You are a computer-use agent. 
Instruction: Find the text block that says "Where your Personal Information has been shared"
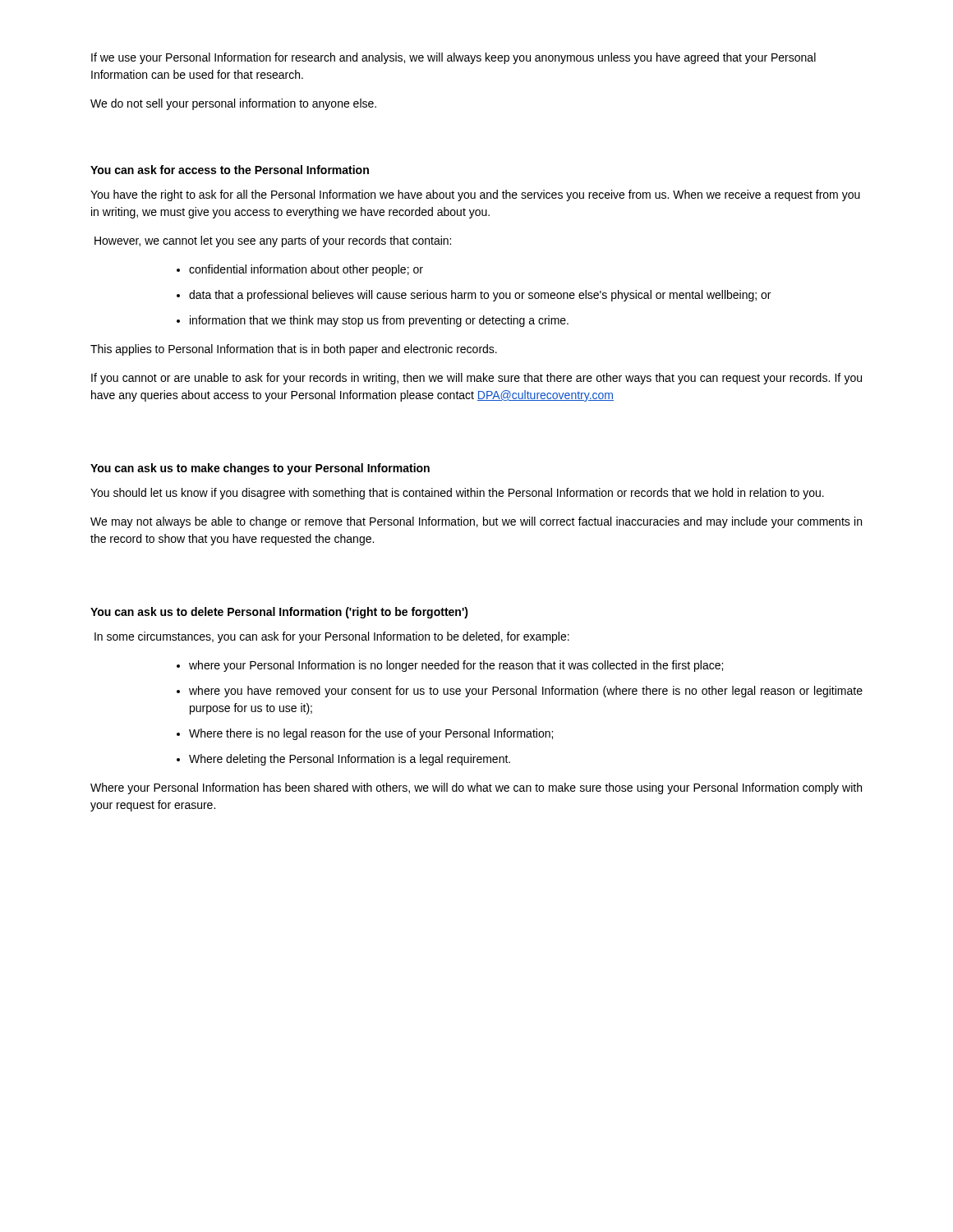476,796
